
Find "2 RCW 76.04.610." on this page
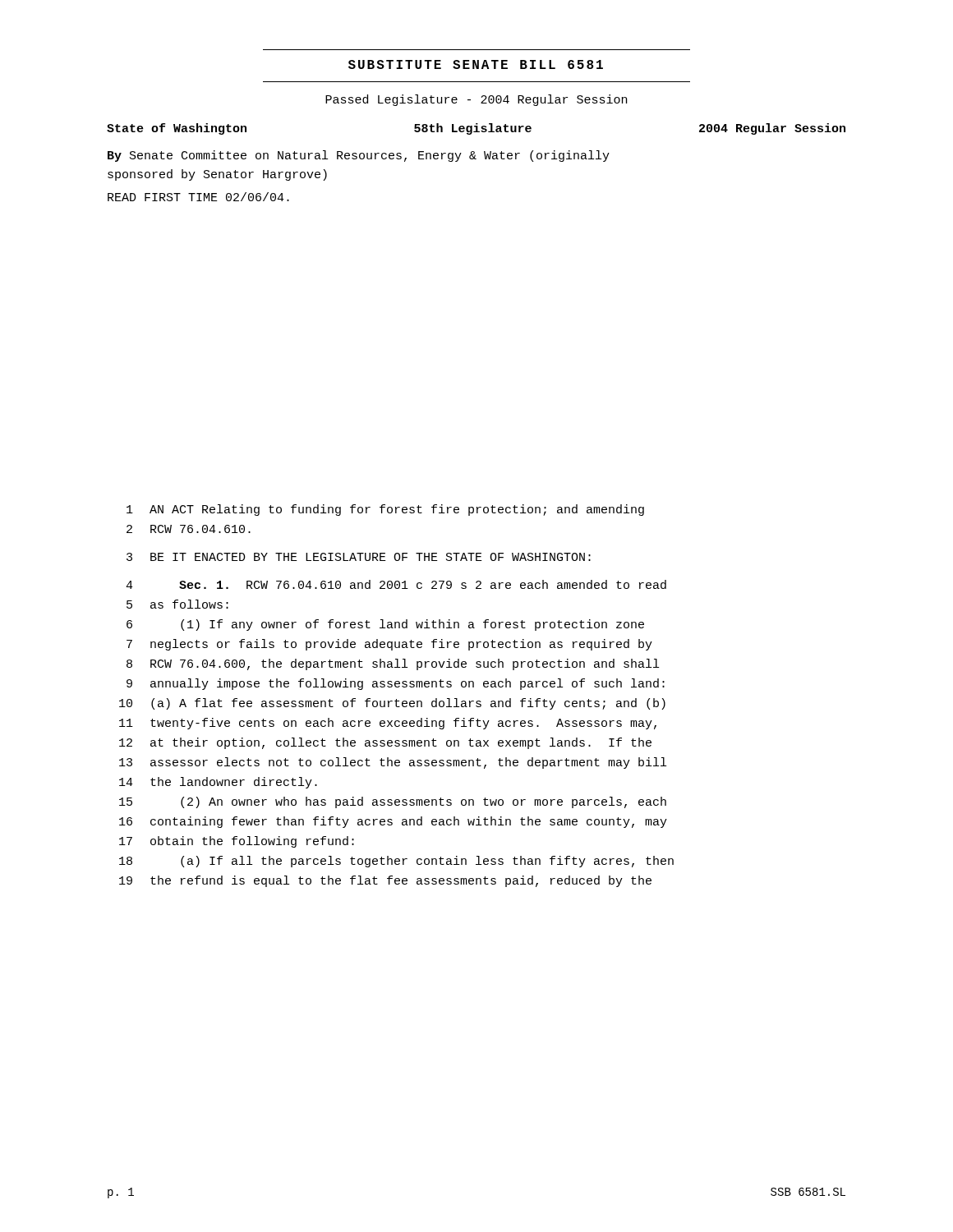[189, 529]
